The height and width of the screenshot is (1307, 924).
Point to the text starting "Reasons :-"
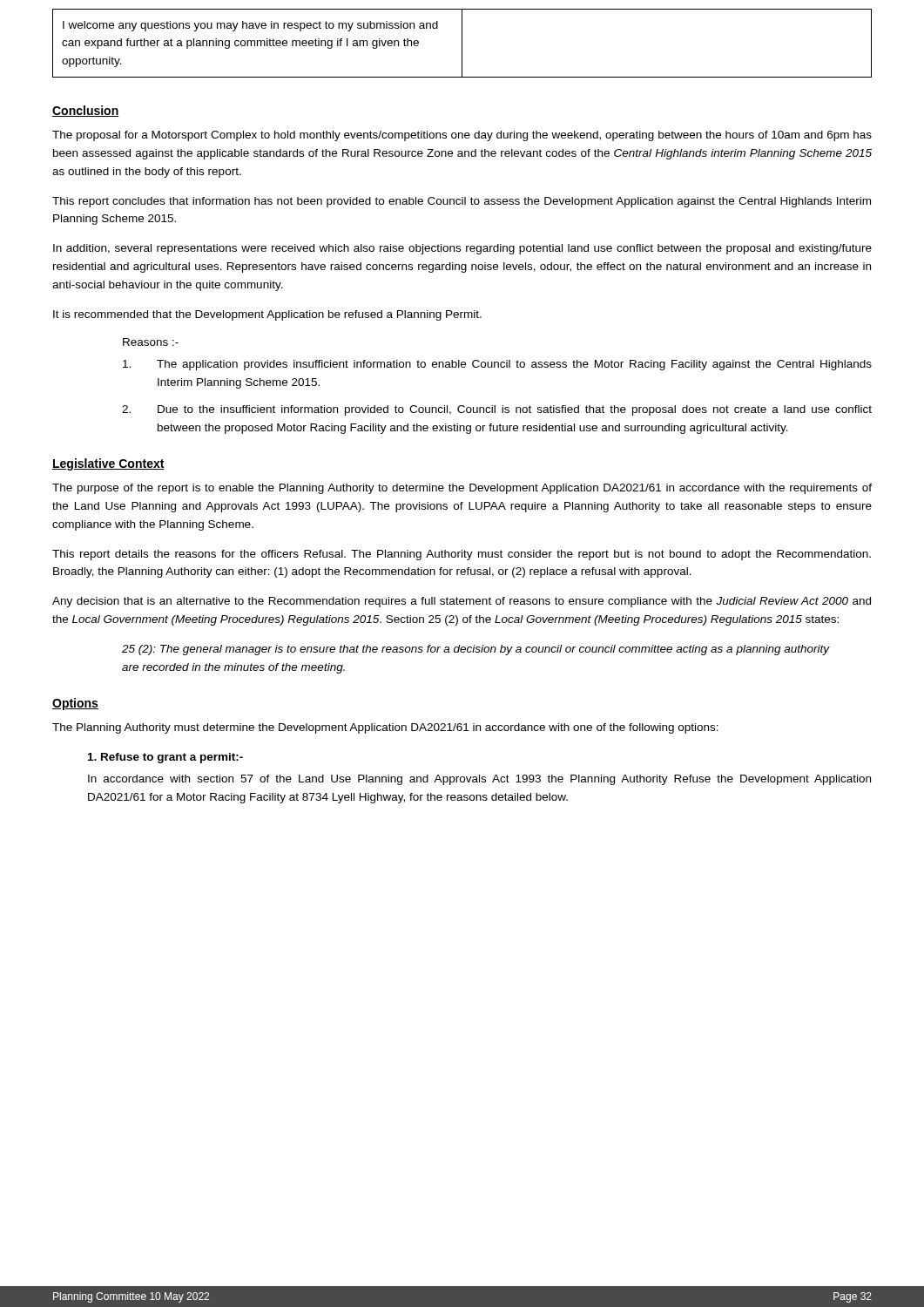(x=150, y=342)
